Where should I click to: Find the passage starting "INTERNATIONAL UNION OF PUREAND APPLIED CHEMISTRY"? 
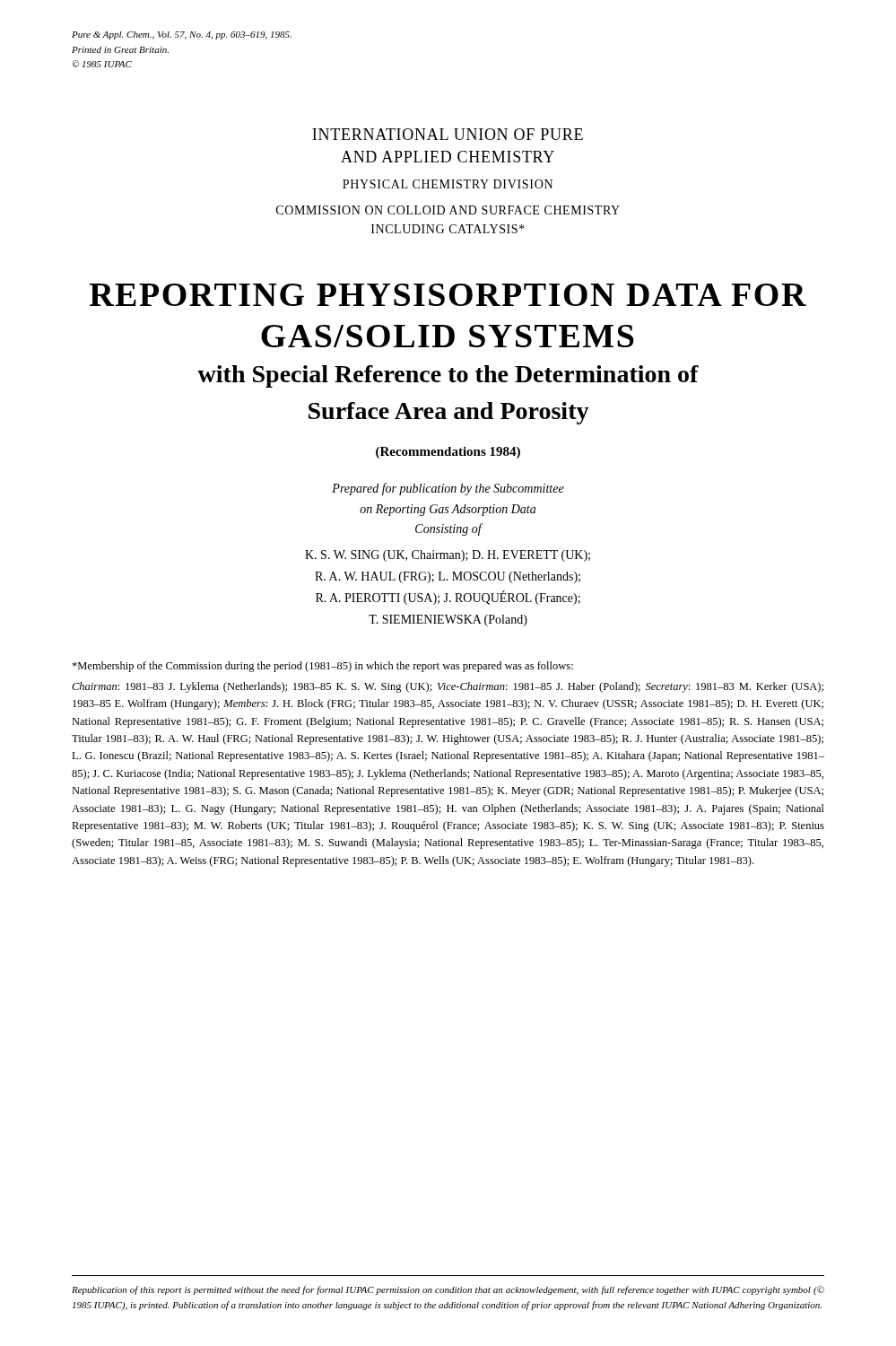tap(448, 146)
